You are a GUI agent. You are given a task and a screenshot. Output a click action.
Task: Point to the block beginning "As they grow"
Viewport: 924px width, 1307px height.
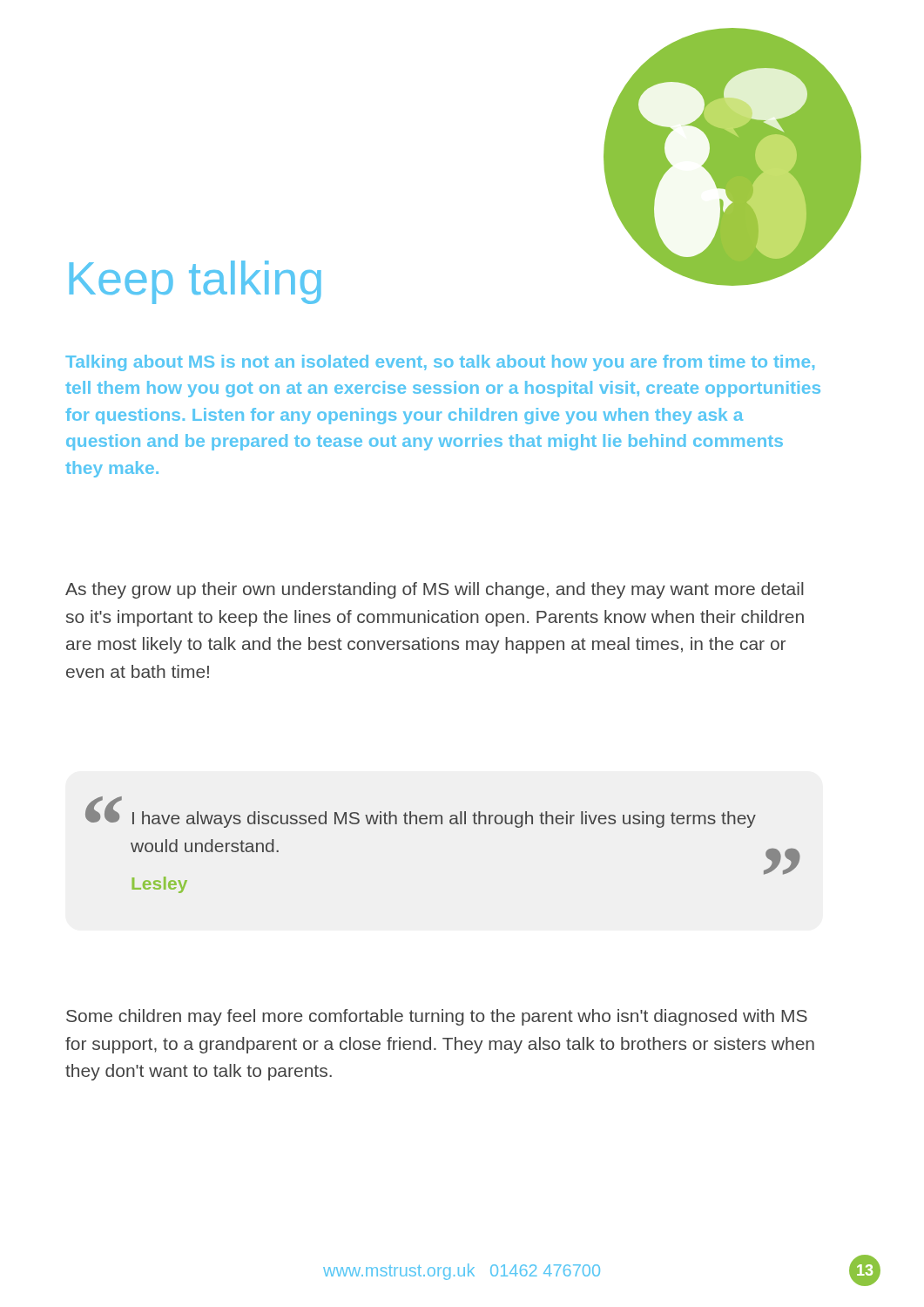click(444, 630)
